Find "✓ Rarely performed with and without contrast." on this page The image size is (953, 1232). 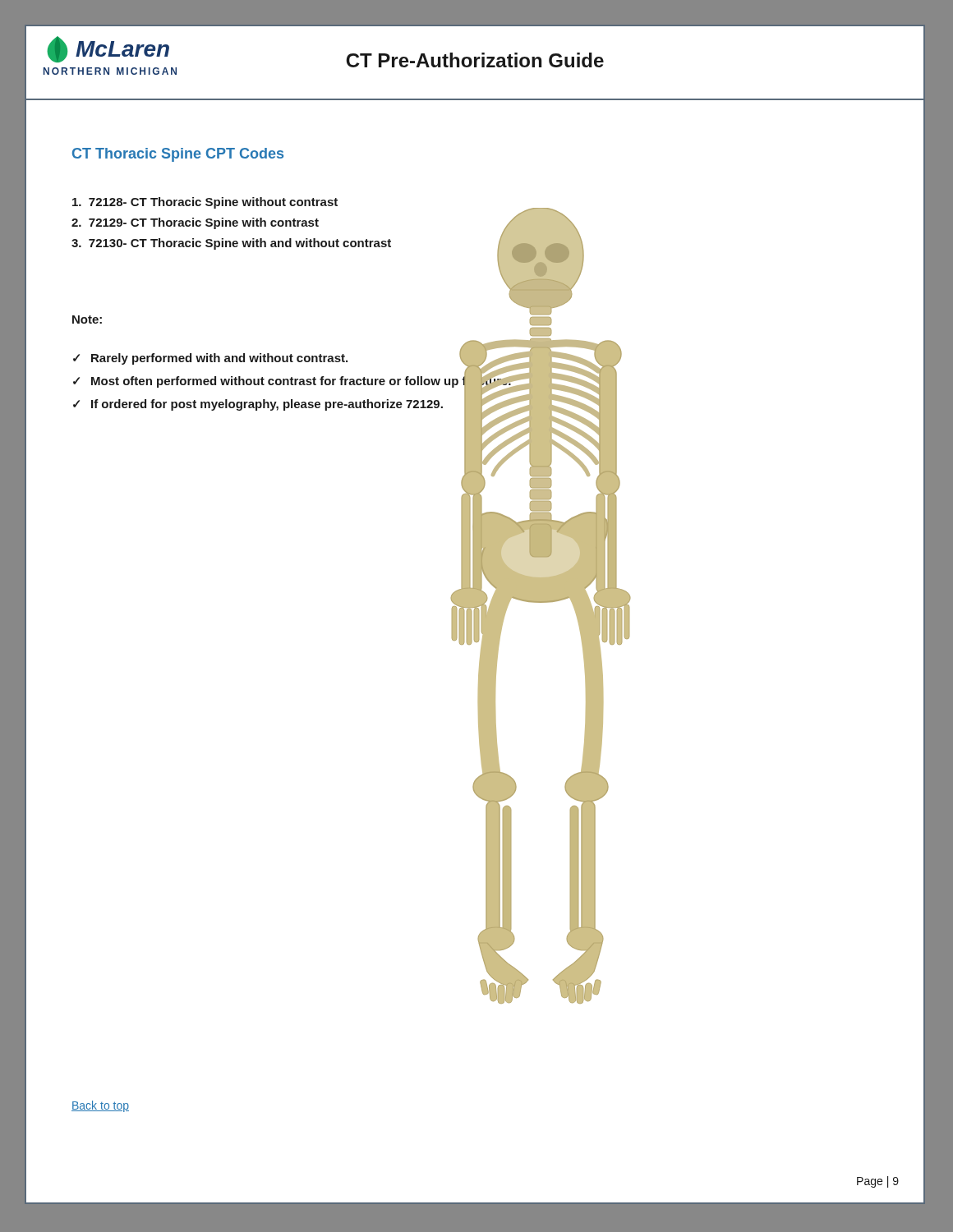point(210,358)
